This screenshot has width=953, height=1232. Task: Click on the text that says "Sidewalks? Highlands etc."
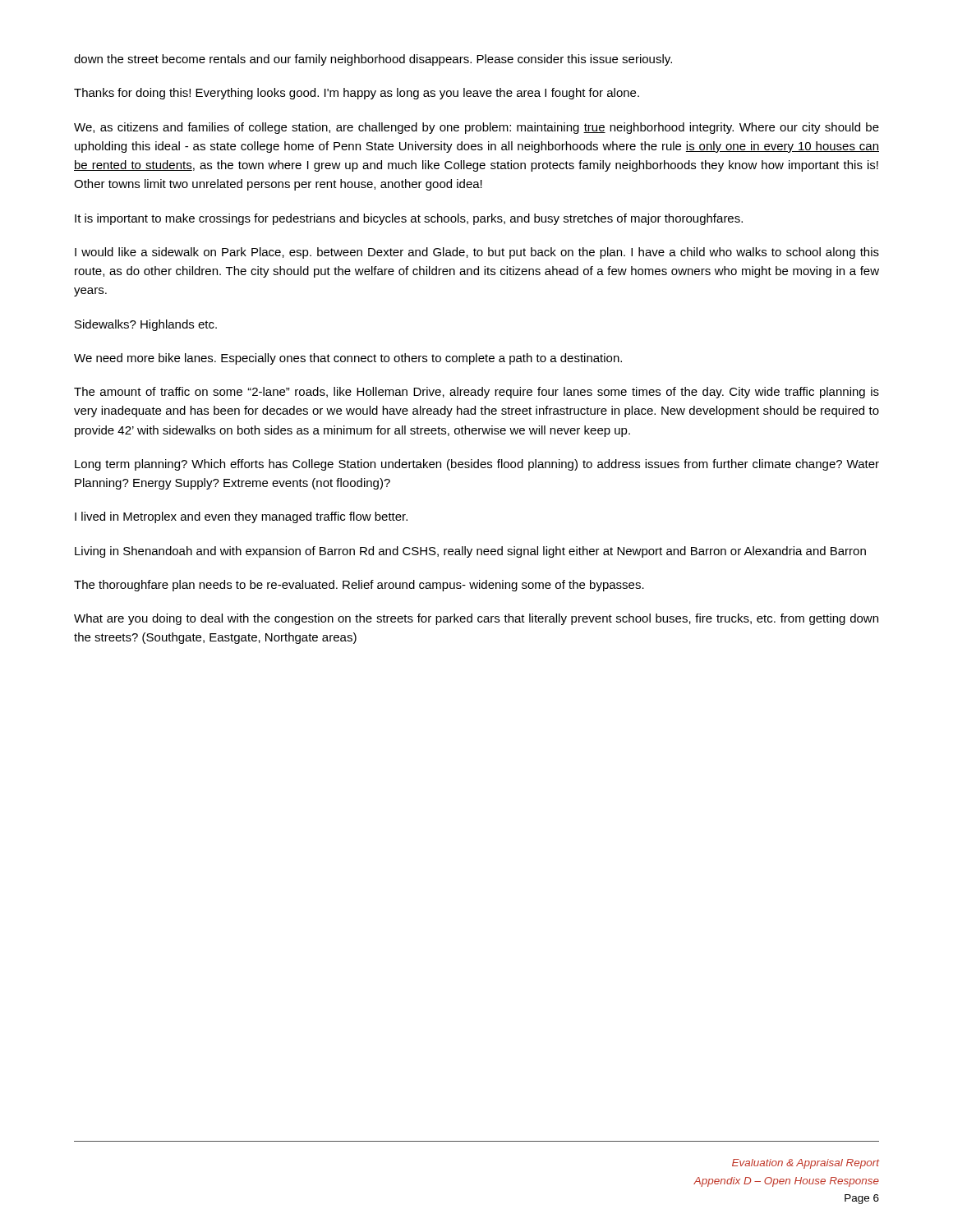click(146, 324)
